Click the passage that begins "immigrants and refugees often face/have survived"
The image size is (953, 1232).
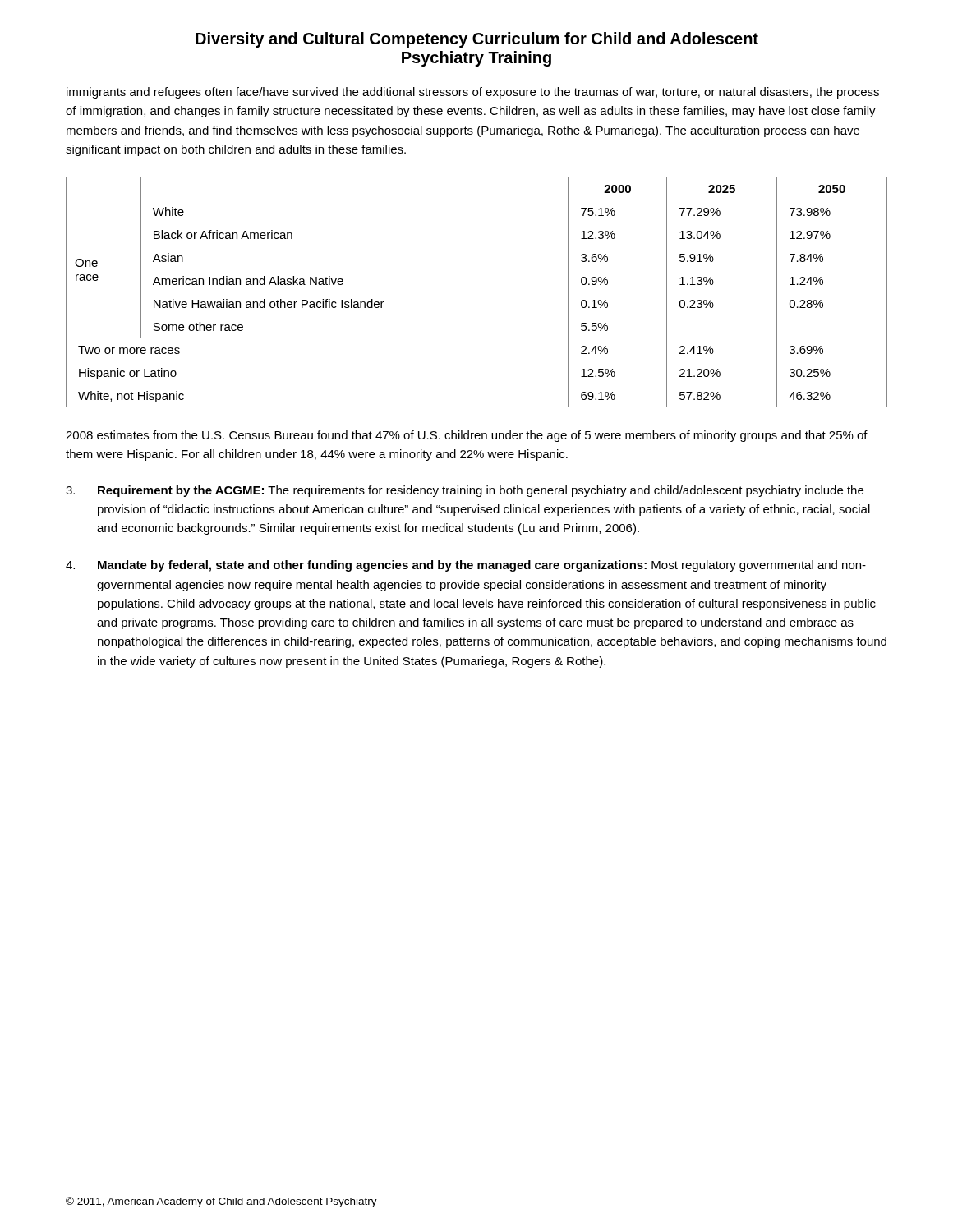coord(473,120)
